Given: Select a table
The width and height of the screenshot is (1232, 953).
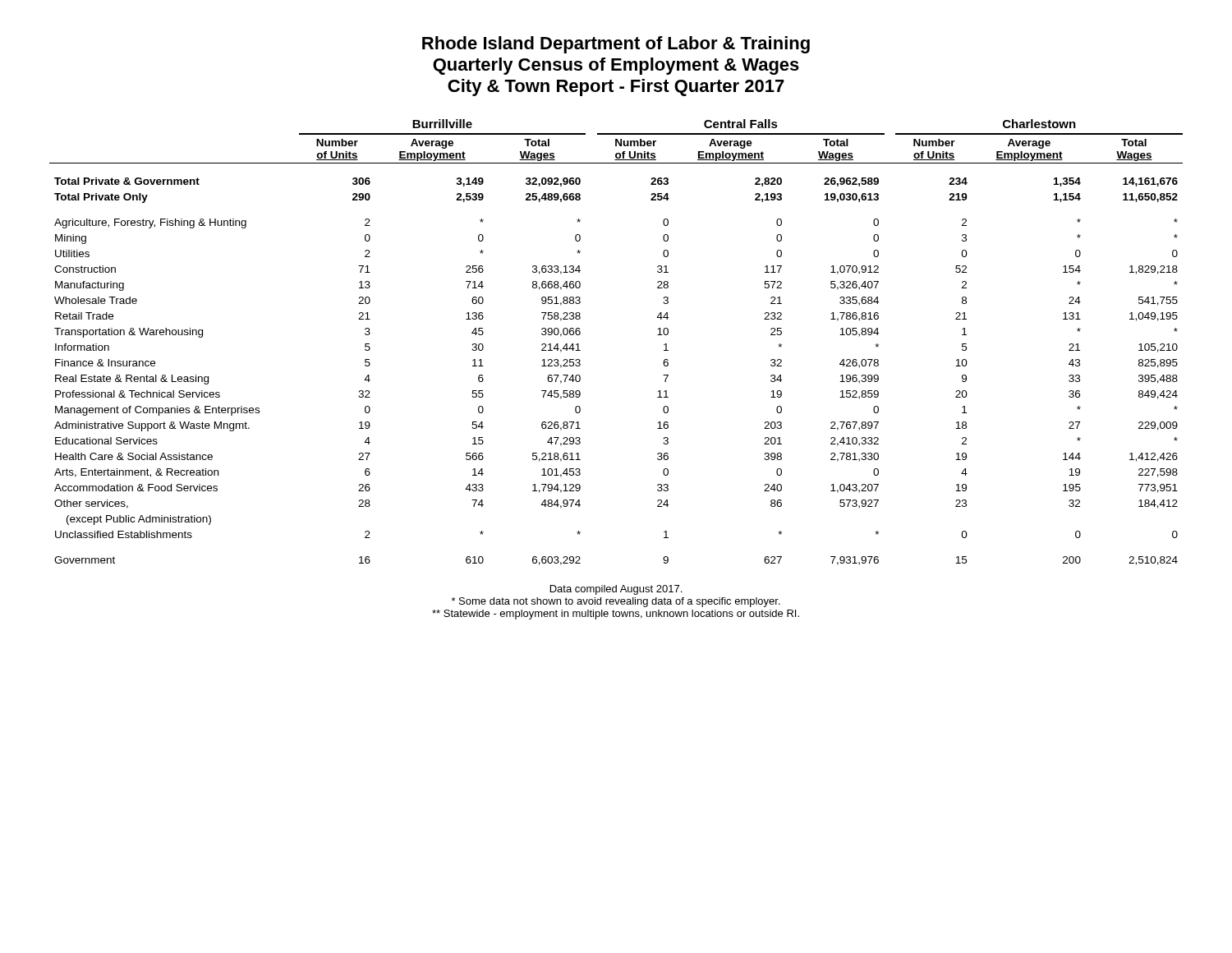Looking at the screenshot, I should pos(616,341).
